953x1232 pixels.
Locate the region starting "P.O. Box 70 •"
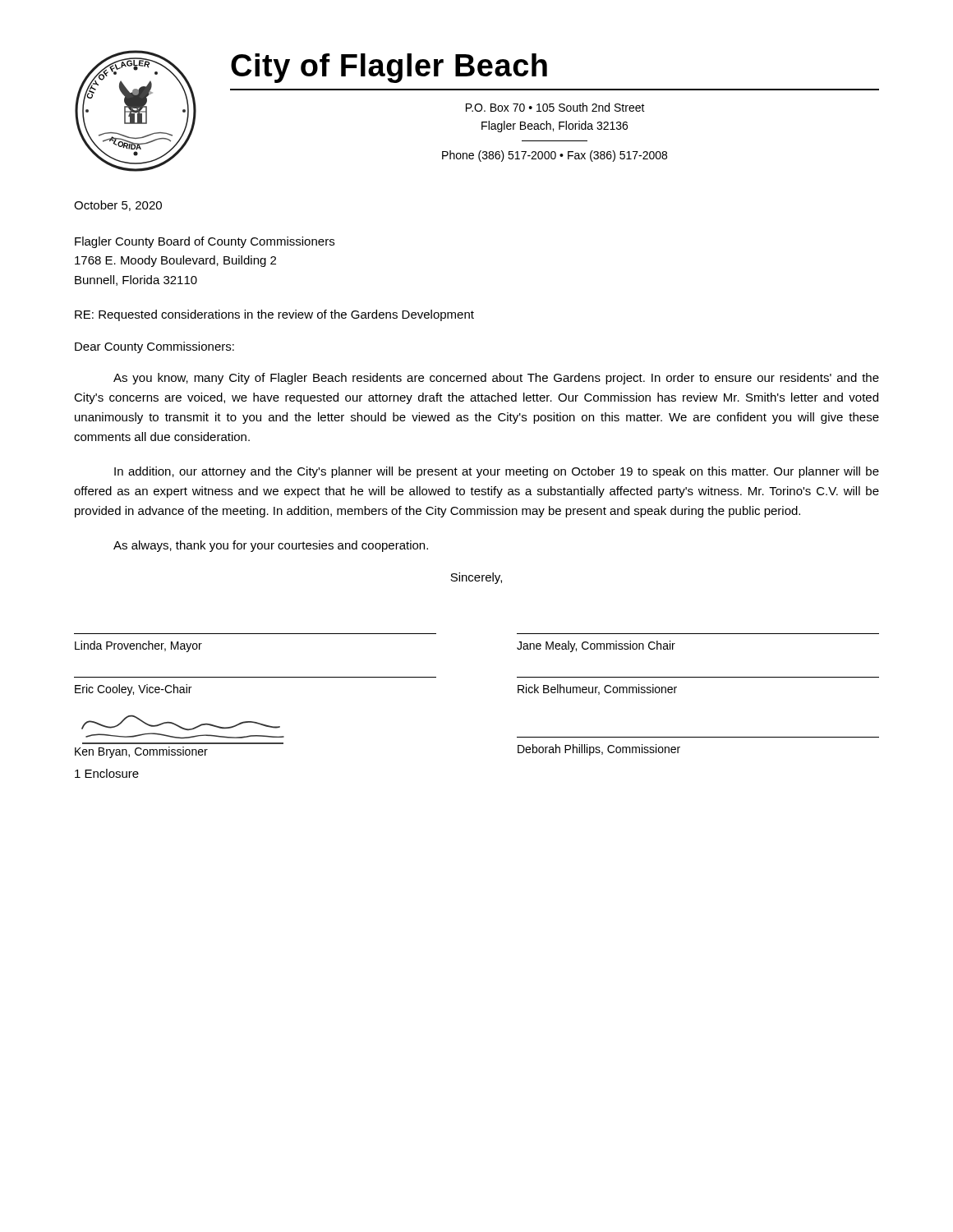(555, 131)
